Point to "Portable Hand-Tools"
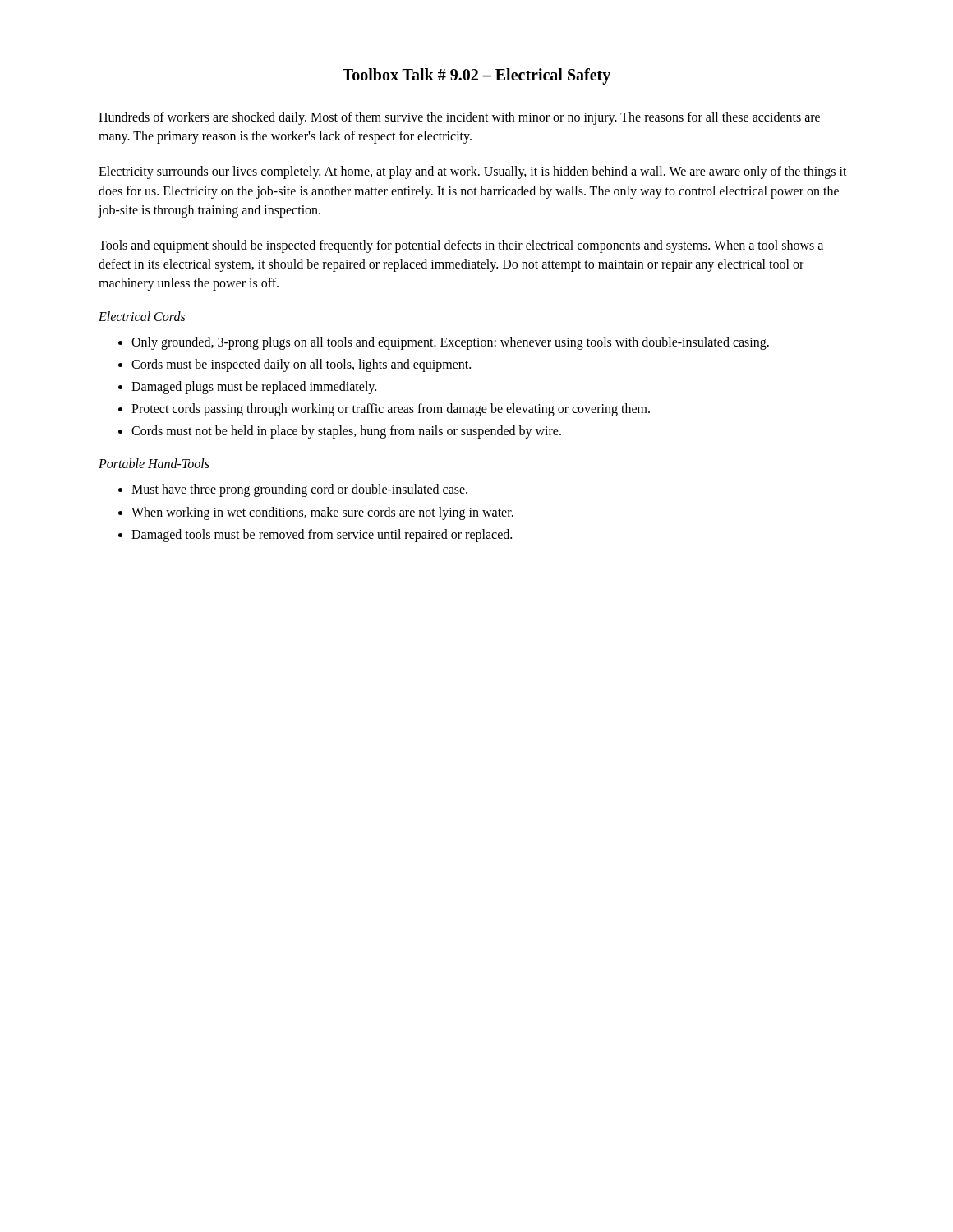This screenshot has height=1232, width=953. [154, 464]
